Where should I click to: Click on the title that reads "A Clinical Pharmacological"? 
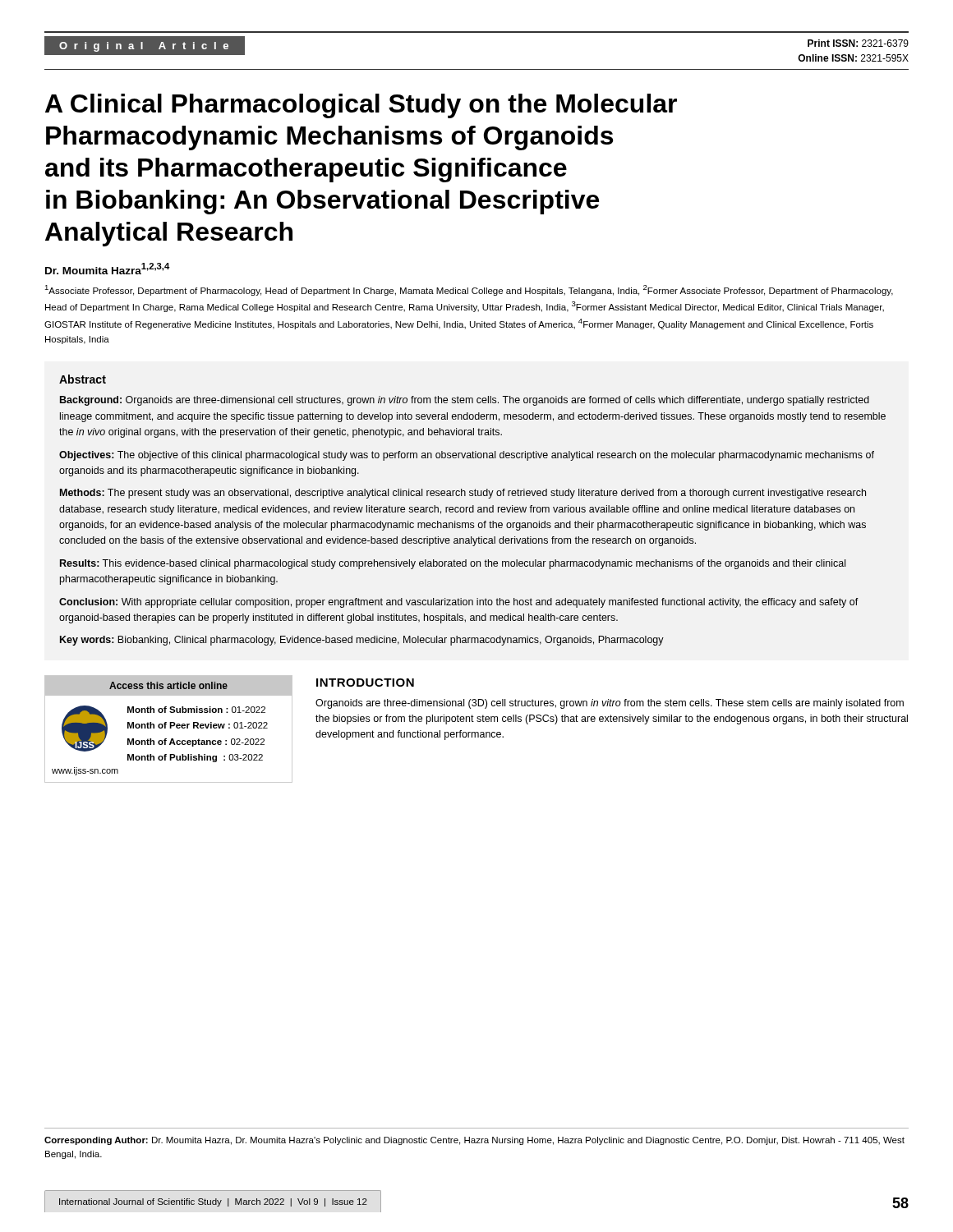click(x=361, y=168)
